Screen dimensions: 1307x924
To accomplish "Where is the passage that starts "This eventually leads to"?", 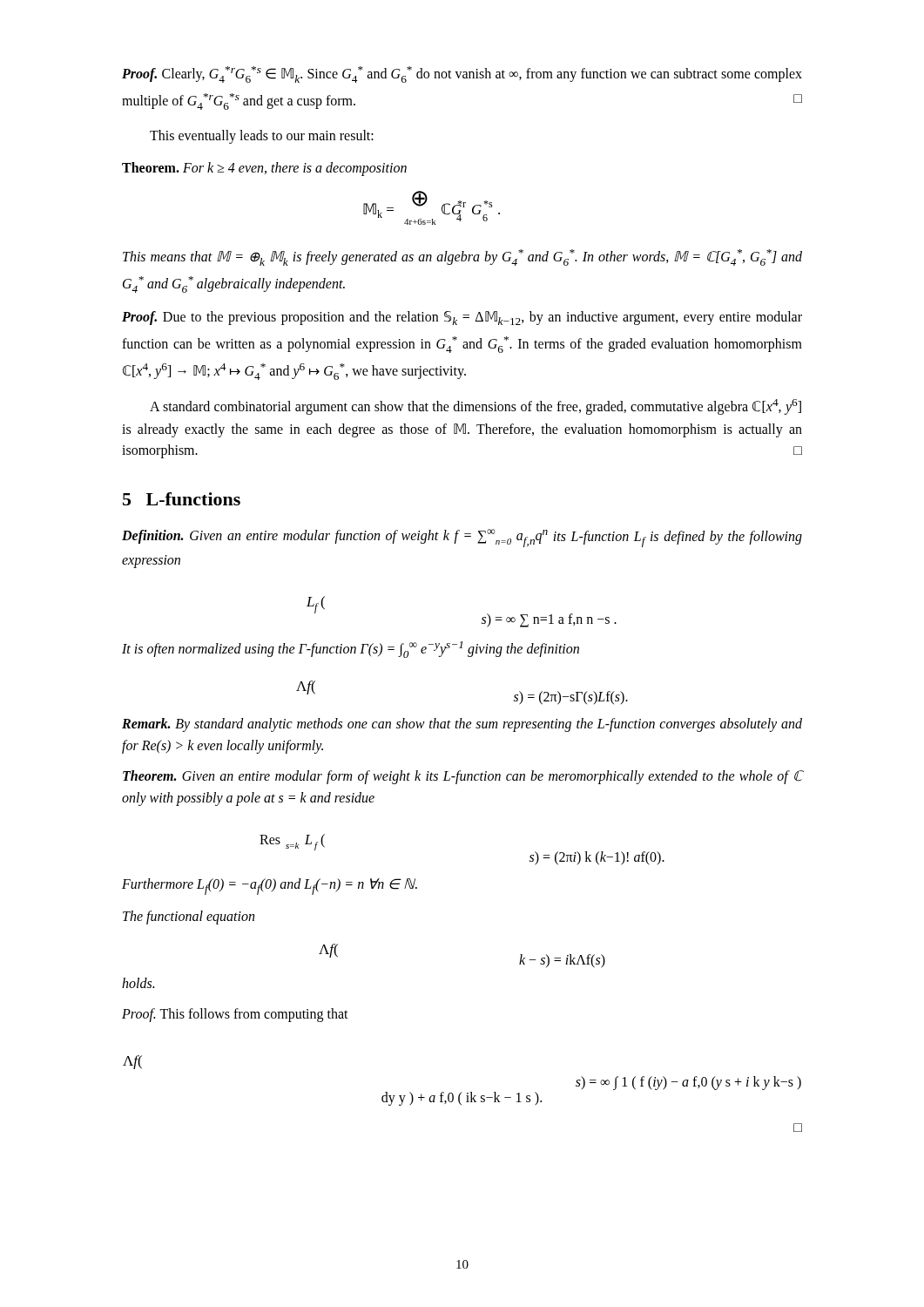I will click(x=262, y=136).
